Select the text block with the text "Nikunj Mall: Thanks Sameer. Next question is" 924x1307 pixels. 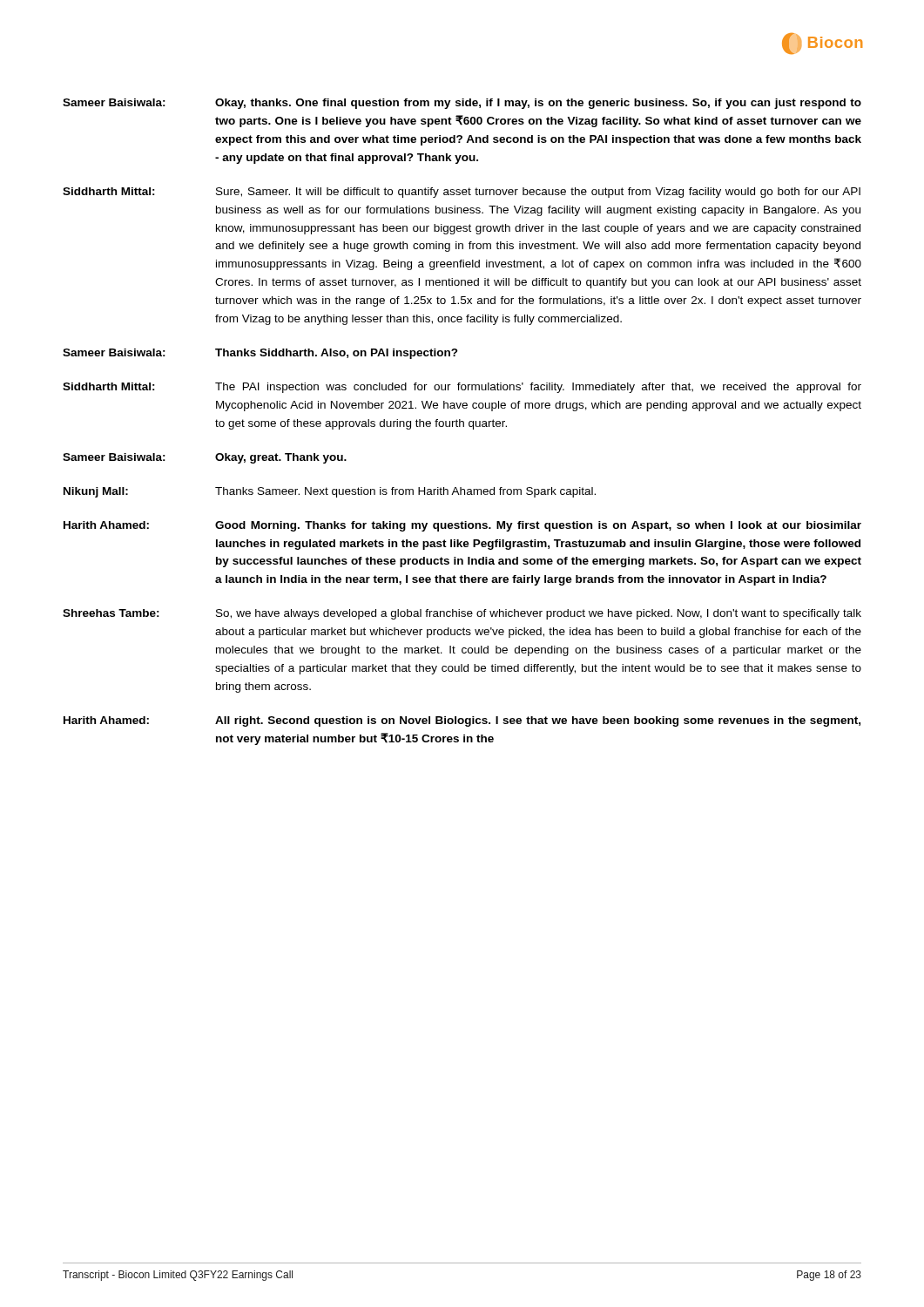(x=462, y=492)
